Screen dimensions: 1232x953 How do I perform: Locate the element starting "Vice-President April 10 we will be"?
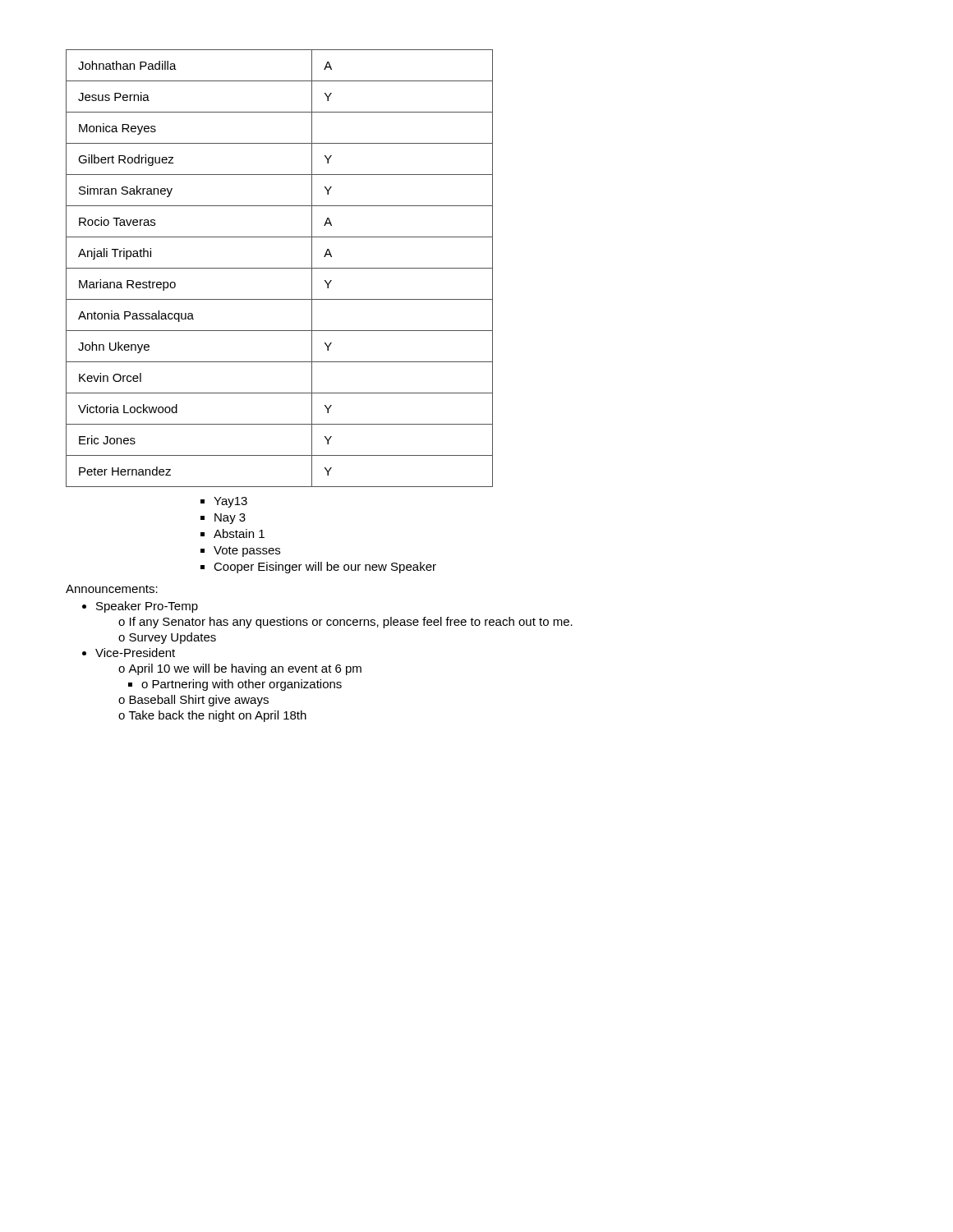(135, 653)
